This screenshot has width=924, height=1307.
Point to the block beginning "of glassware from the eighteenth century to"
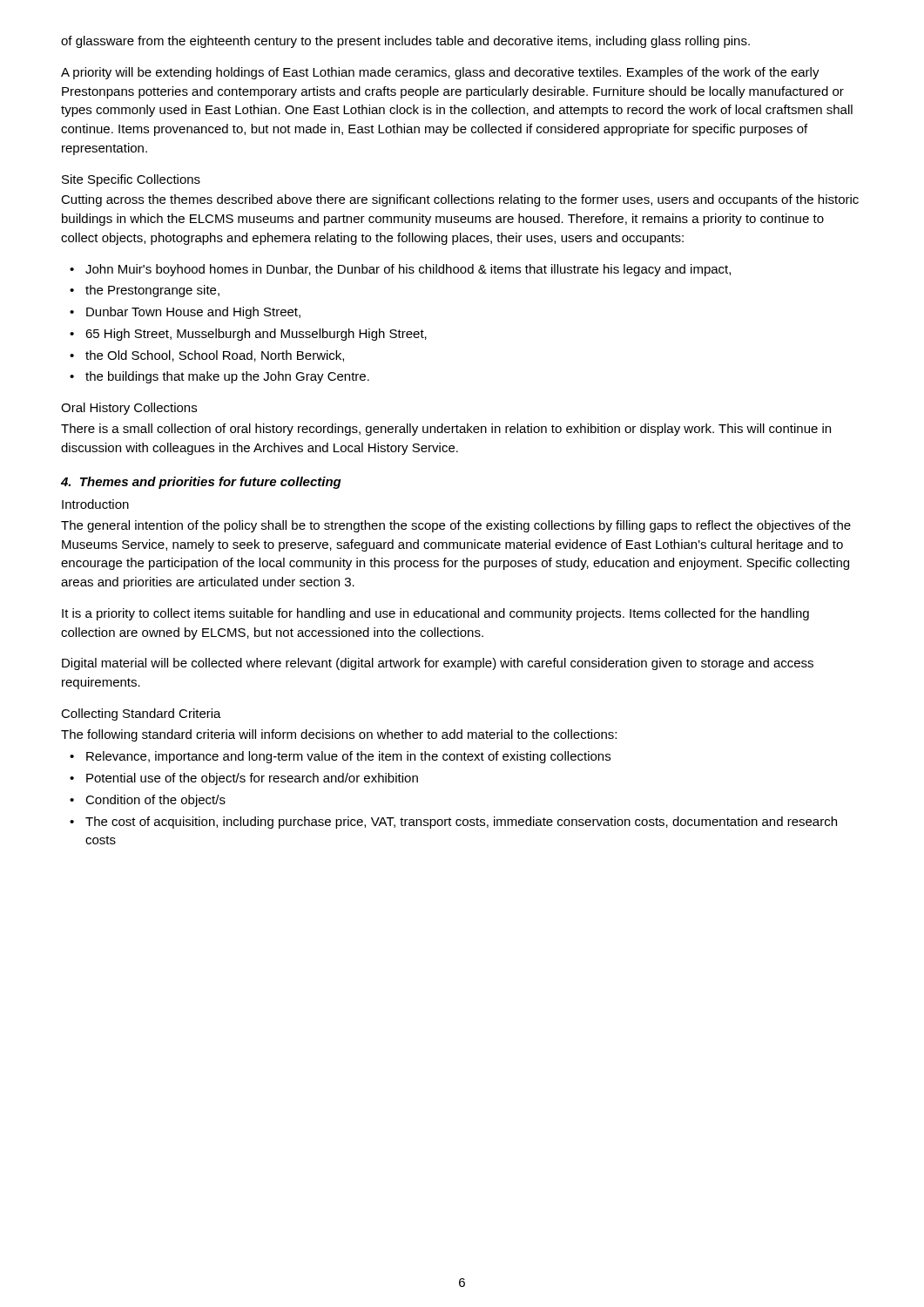point(462,41)
